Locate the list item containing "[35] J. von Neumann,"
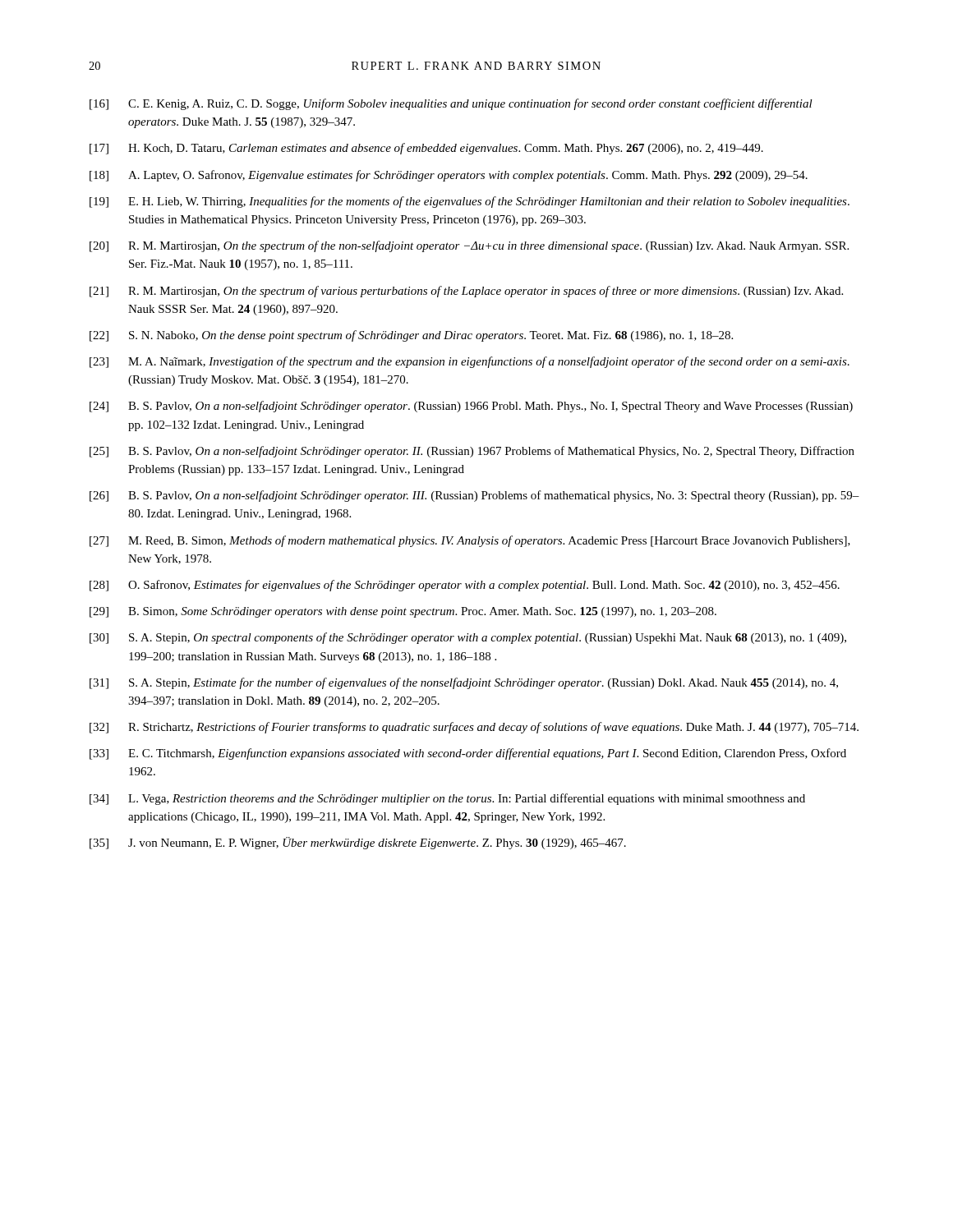This screenshot has width=953, height=1232. click(476, 843)
